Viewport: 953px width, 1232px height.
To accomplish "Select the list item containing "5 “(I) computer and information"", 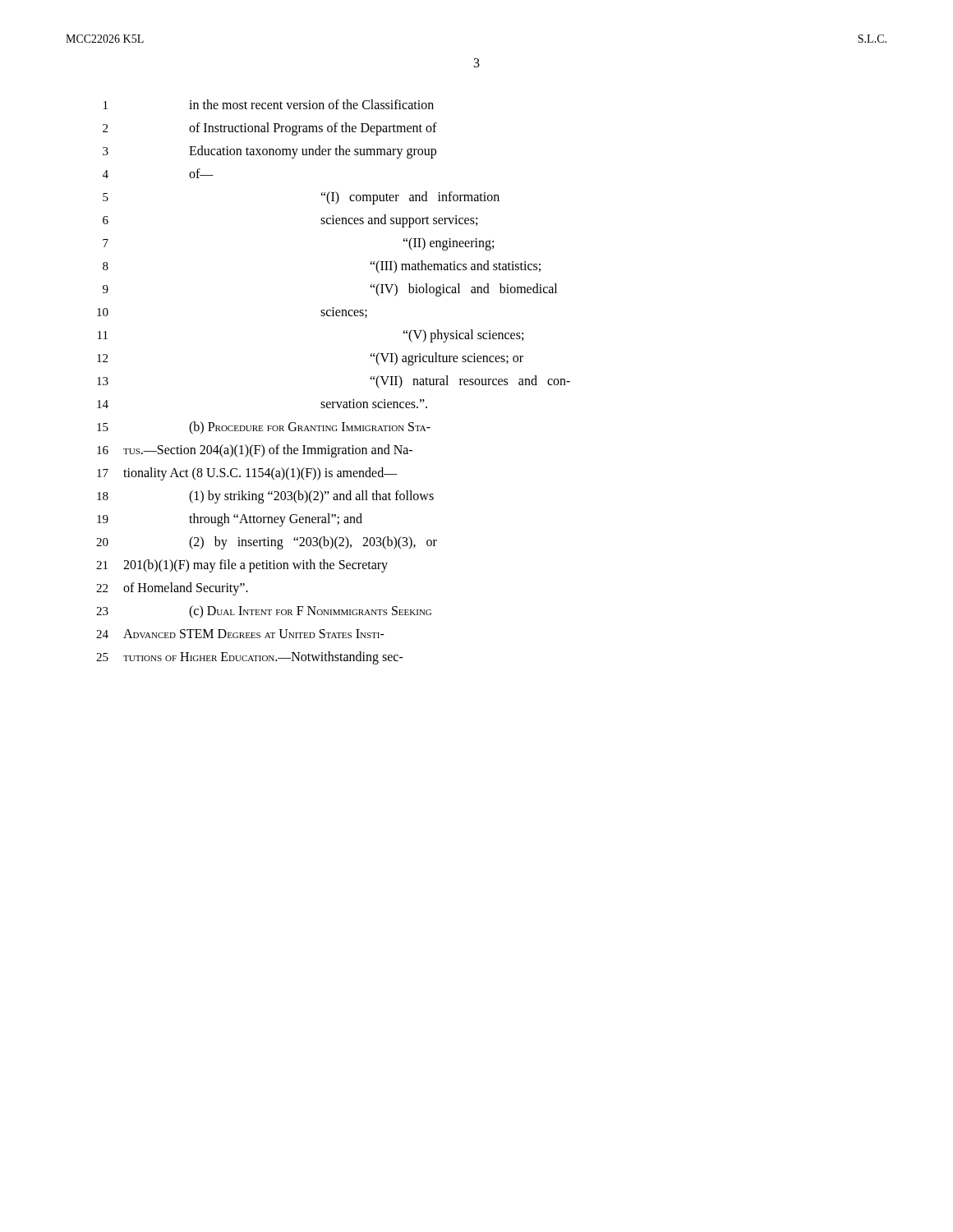I will coord(476,197).
